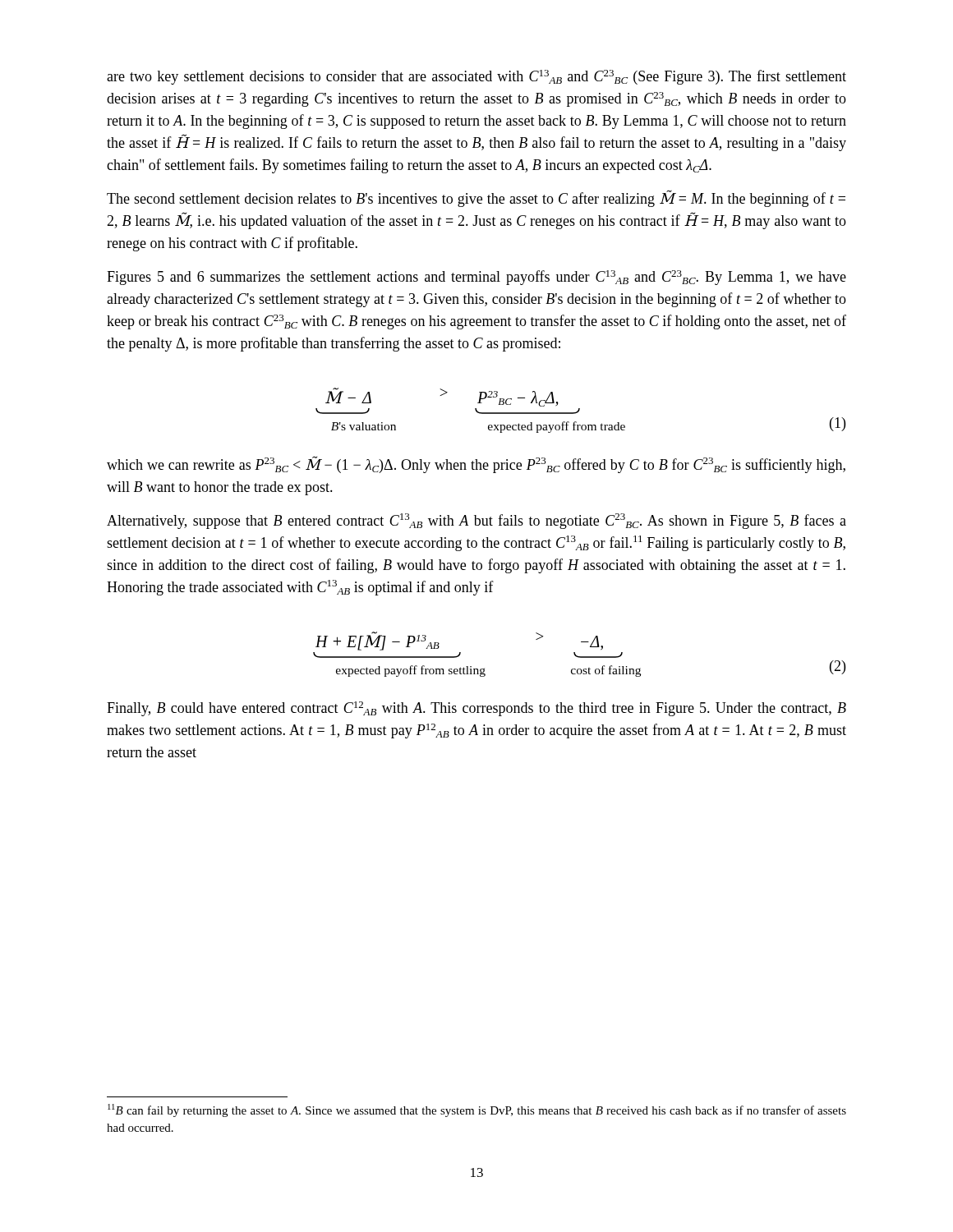Point to the formula beginning "H + E[M̃]"
Viewport: 953px width, 1232px height.
pyautogui.click(x=579, y=654)
